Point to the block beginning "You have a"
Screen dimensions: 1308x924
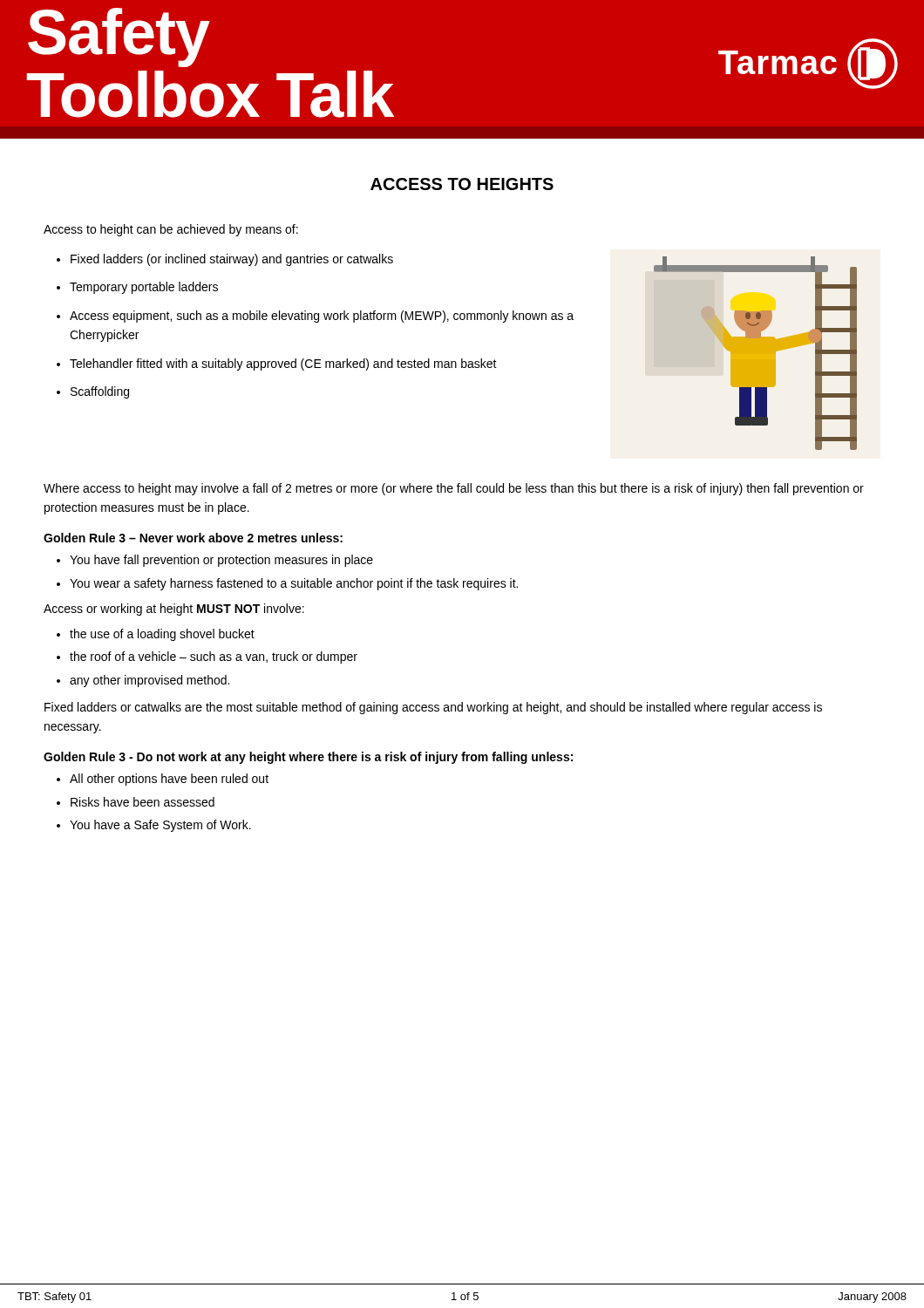pos(154,826)
